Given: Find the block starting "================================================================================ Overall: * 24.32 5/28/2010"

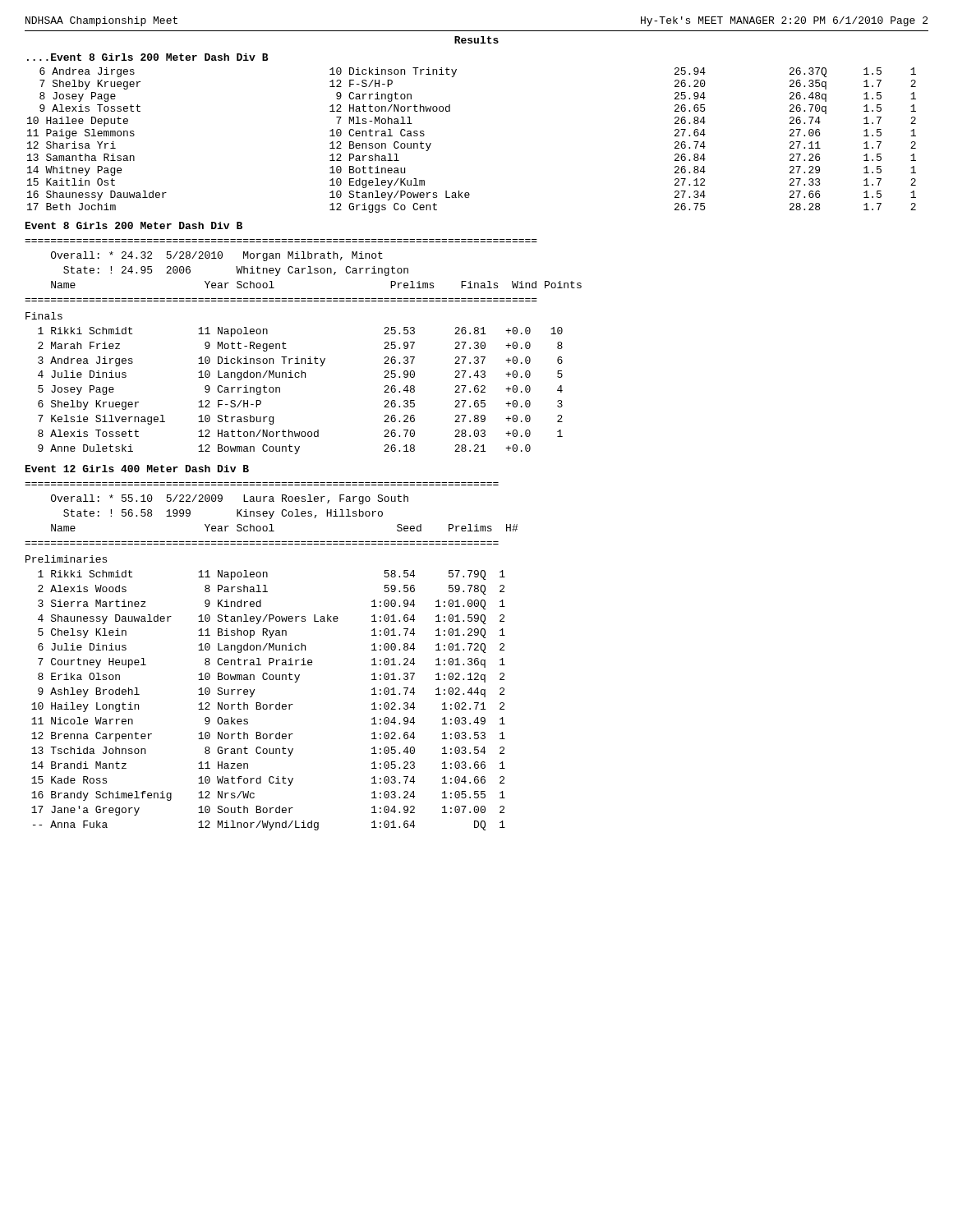Looking at the screenshot, I should [x=476, y=271].
